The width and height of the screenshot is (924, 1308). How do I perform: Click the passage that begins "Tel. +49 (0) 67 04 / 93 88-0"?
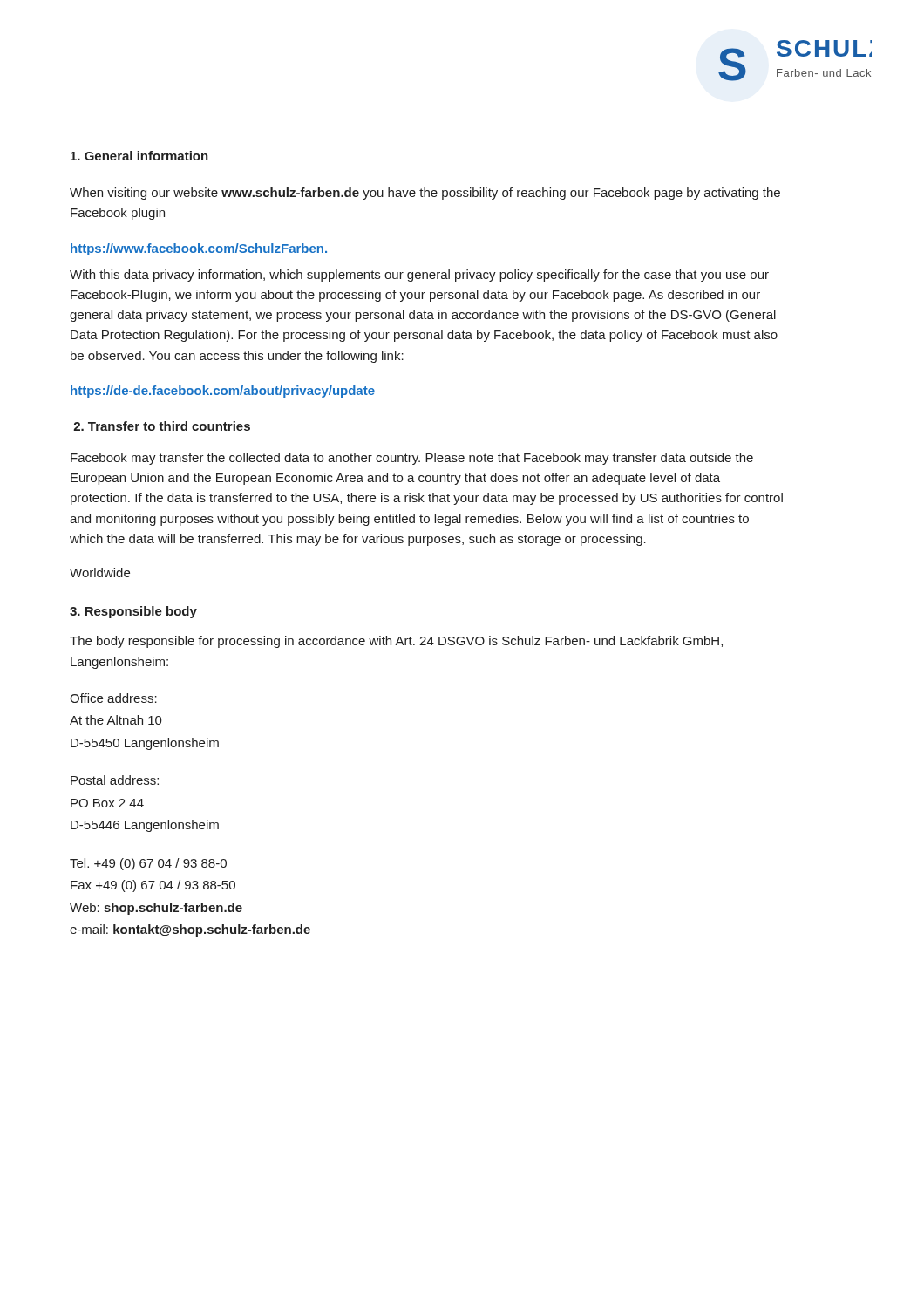point(190,896)
